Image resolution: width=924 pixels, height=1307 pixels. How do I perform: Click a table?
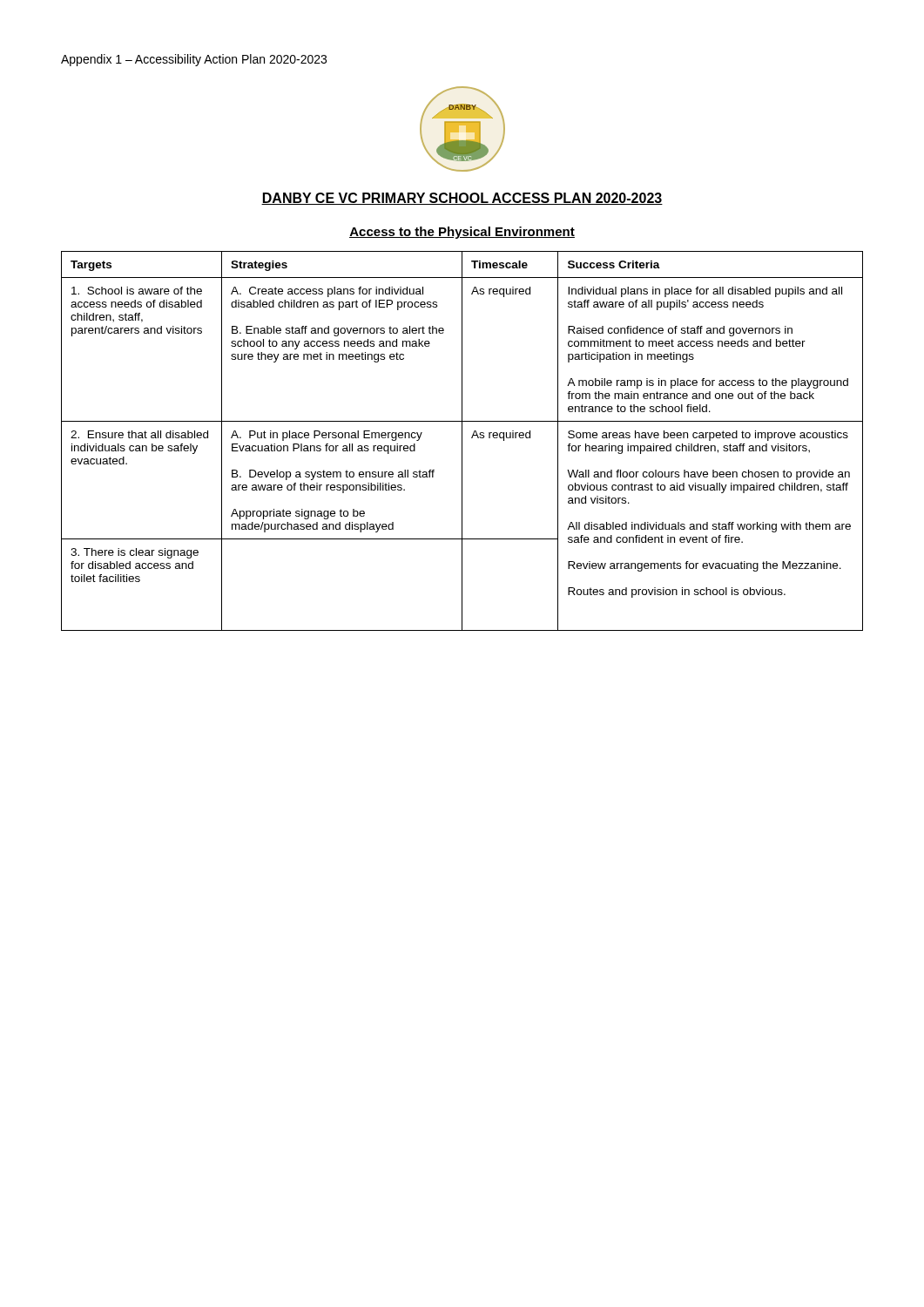click(462, 441)
